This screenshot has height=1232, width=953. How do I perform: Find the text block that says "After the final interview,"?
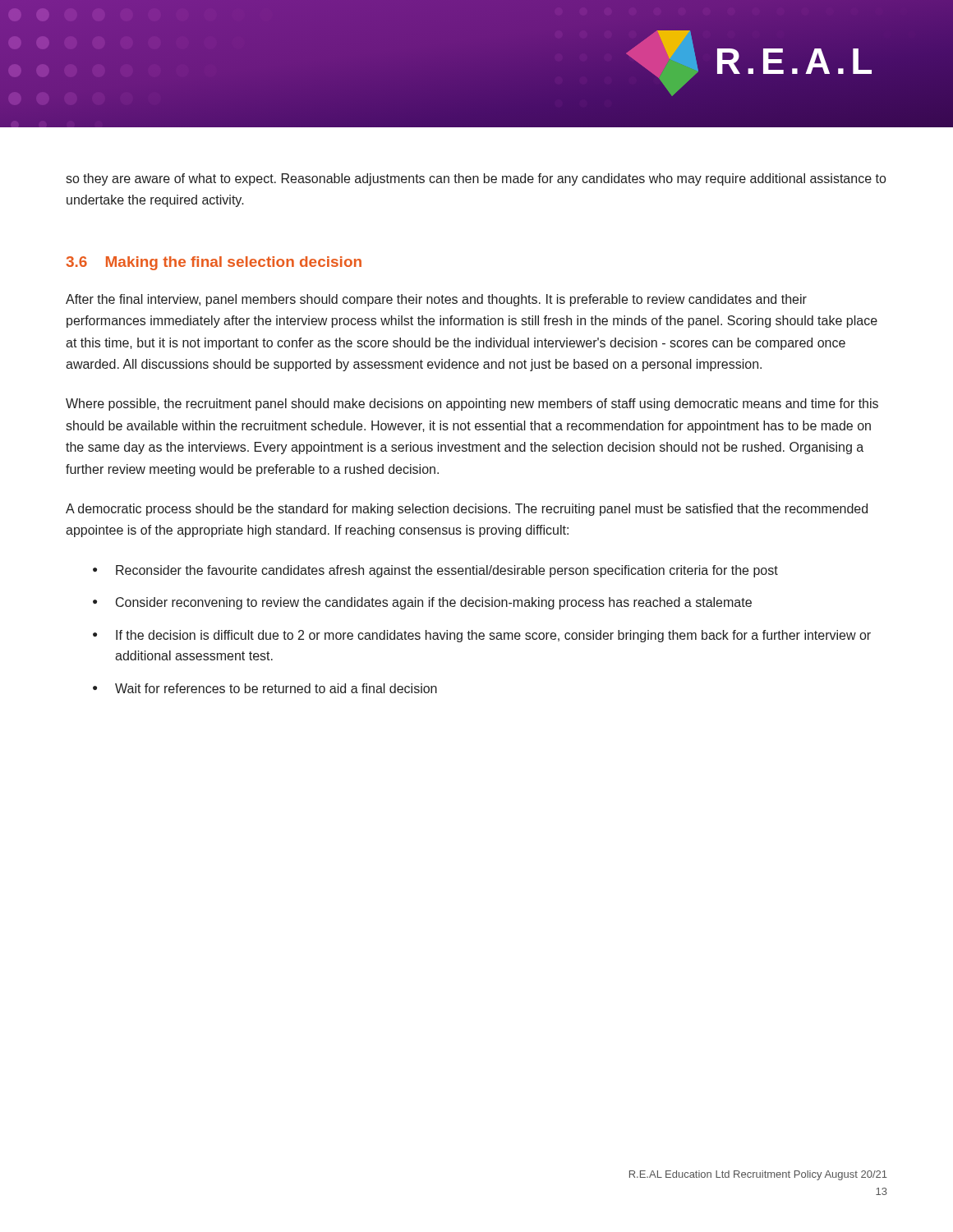[472, 332]
